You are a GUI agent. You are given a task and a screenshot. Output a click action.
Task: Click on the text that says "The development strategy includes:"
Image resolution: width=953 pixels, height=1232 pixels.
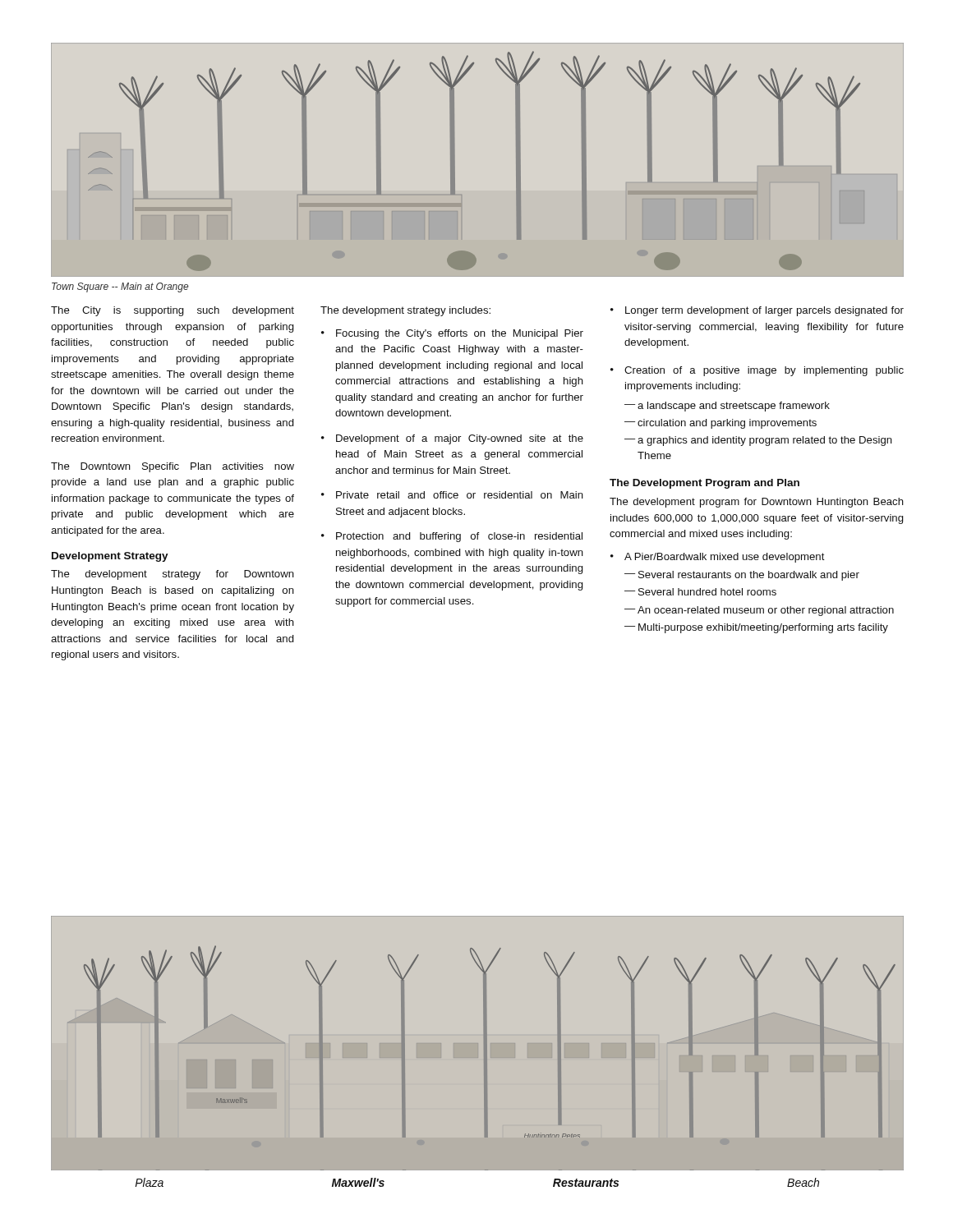pos(406,310)
